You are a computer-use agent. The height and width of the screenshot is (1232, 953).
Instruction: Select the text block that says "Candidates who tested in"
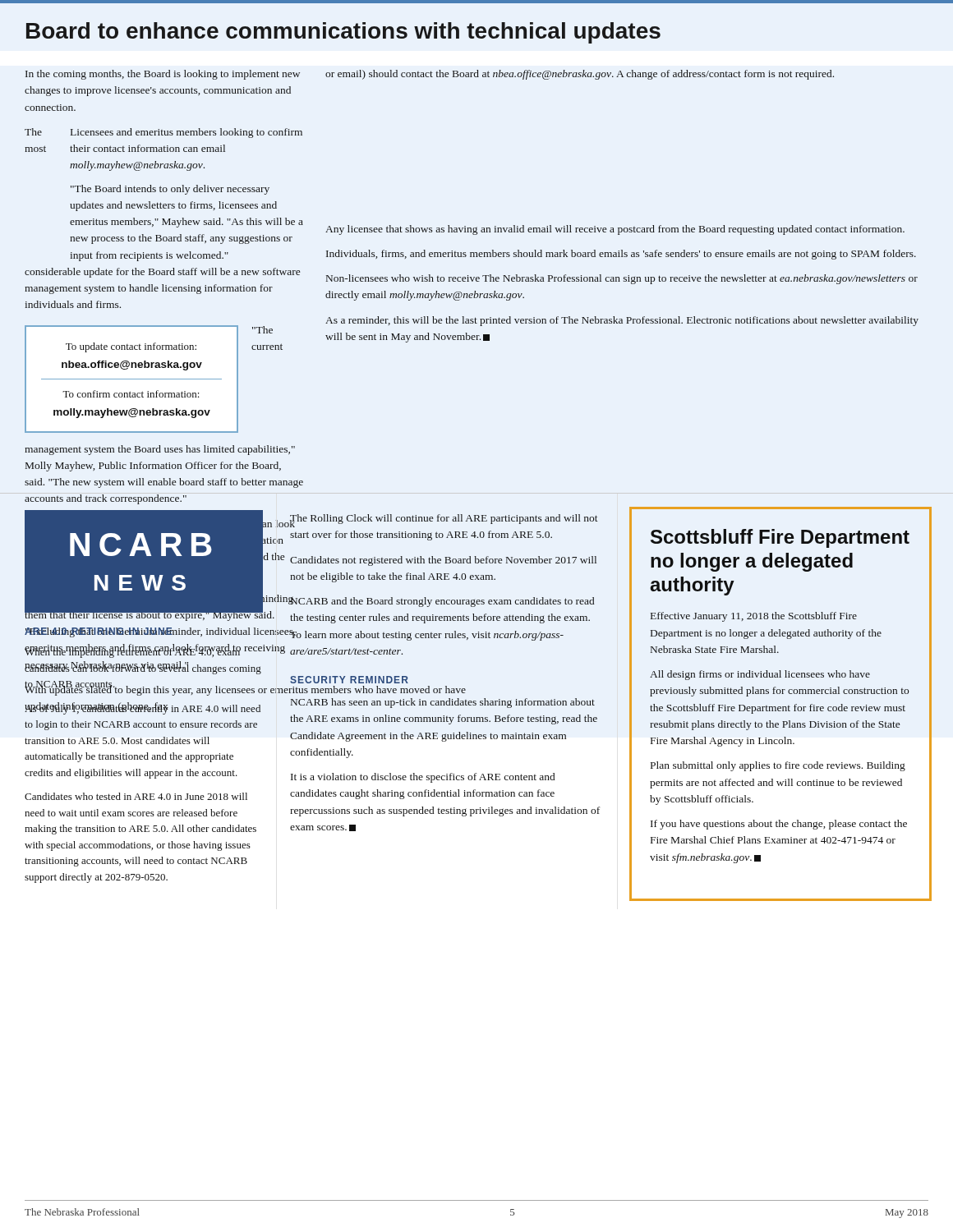click(x=141, y=836)
